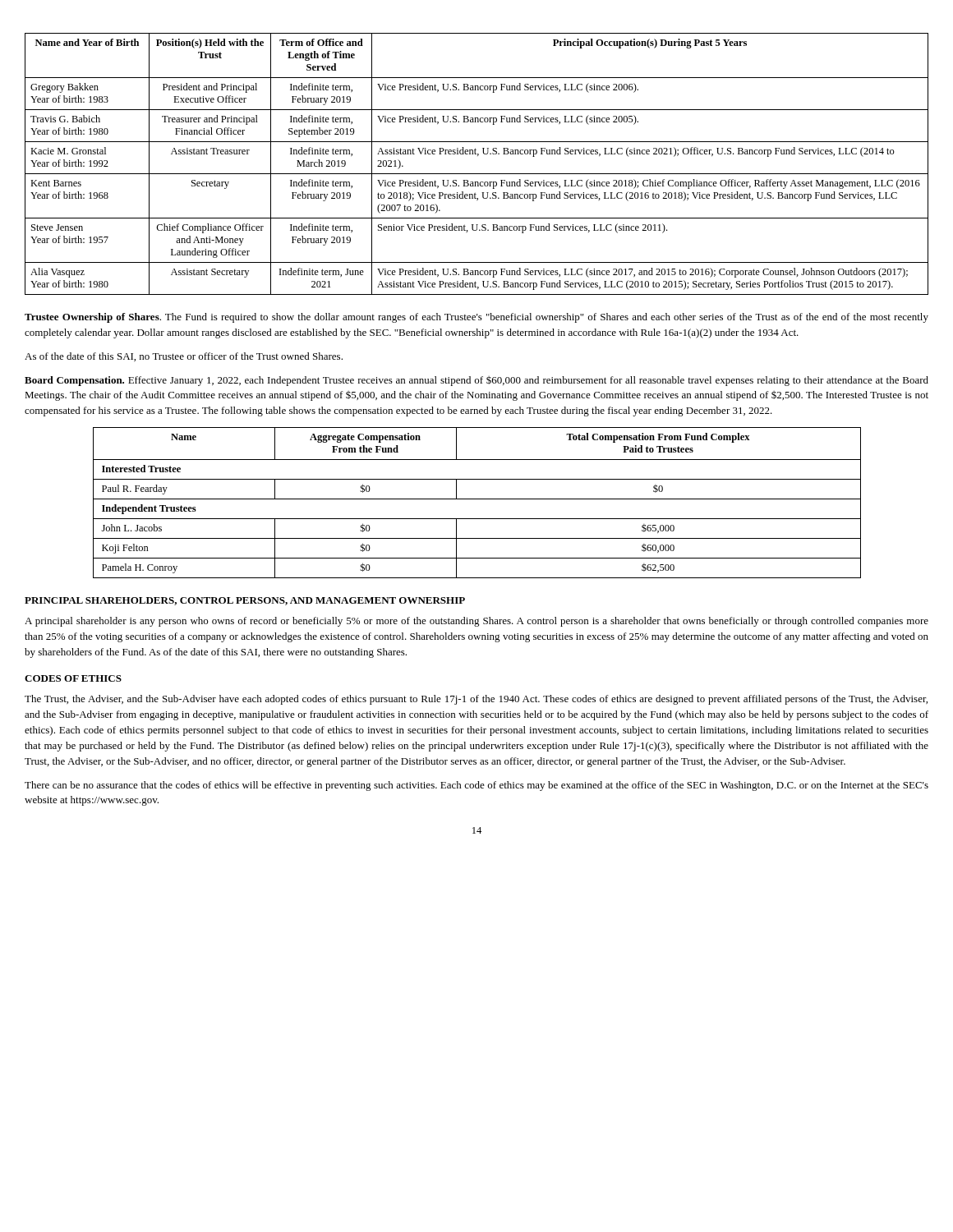
Task: Locate the block starting "Trustee Ownership of Shares. The Fund is"
Action: pyautogui.click(x=476, y=325)
